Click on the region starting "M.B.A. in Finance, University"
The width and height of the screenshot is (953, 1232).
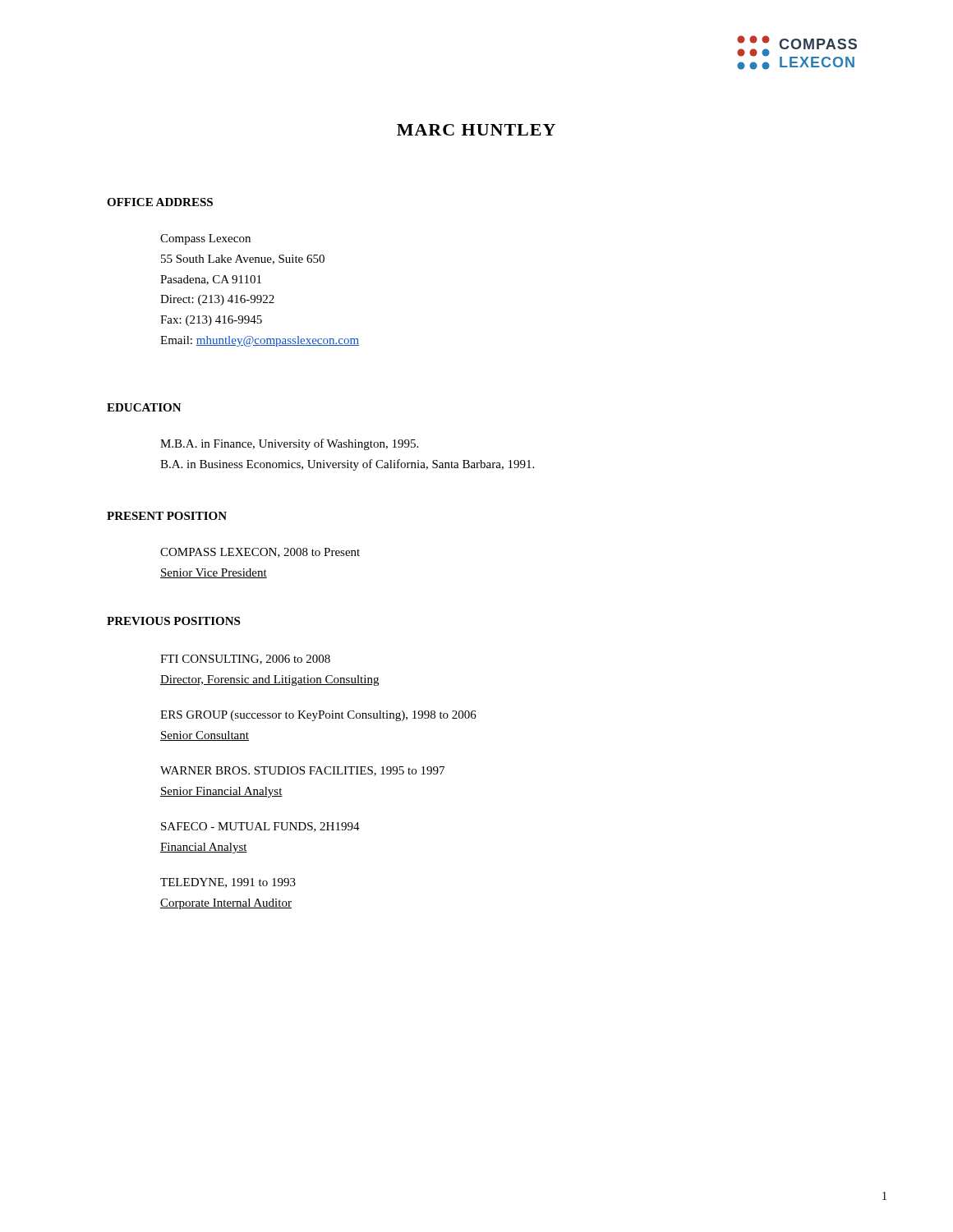(348, 454)
